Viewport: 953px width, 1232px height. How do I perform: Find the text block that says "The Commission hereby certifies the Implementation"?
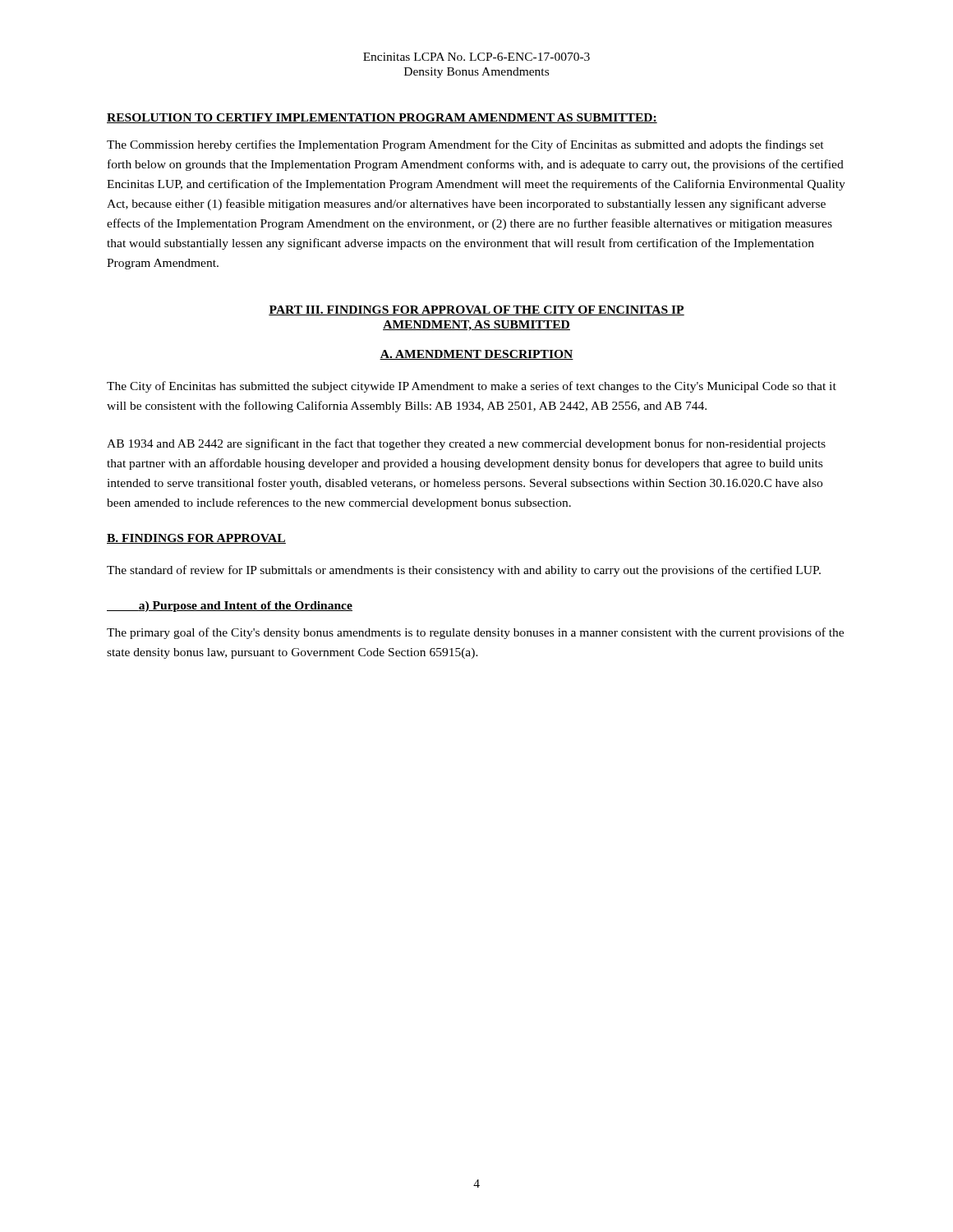(476, 203)
